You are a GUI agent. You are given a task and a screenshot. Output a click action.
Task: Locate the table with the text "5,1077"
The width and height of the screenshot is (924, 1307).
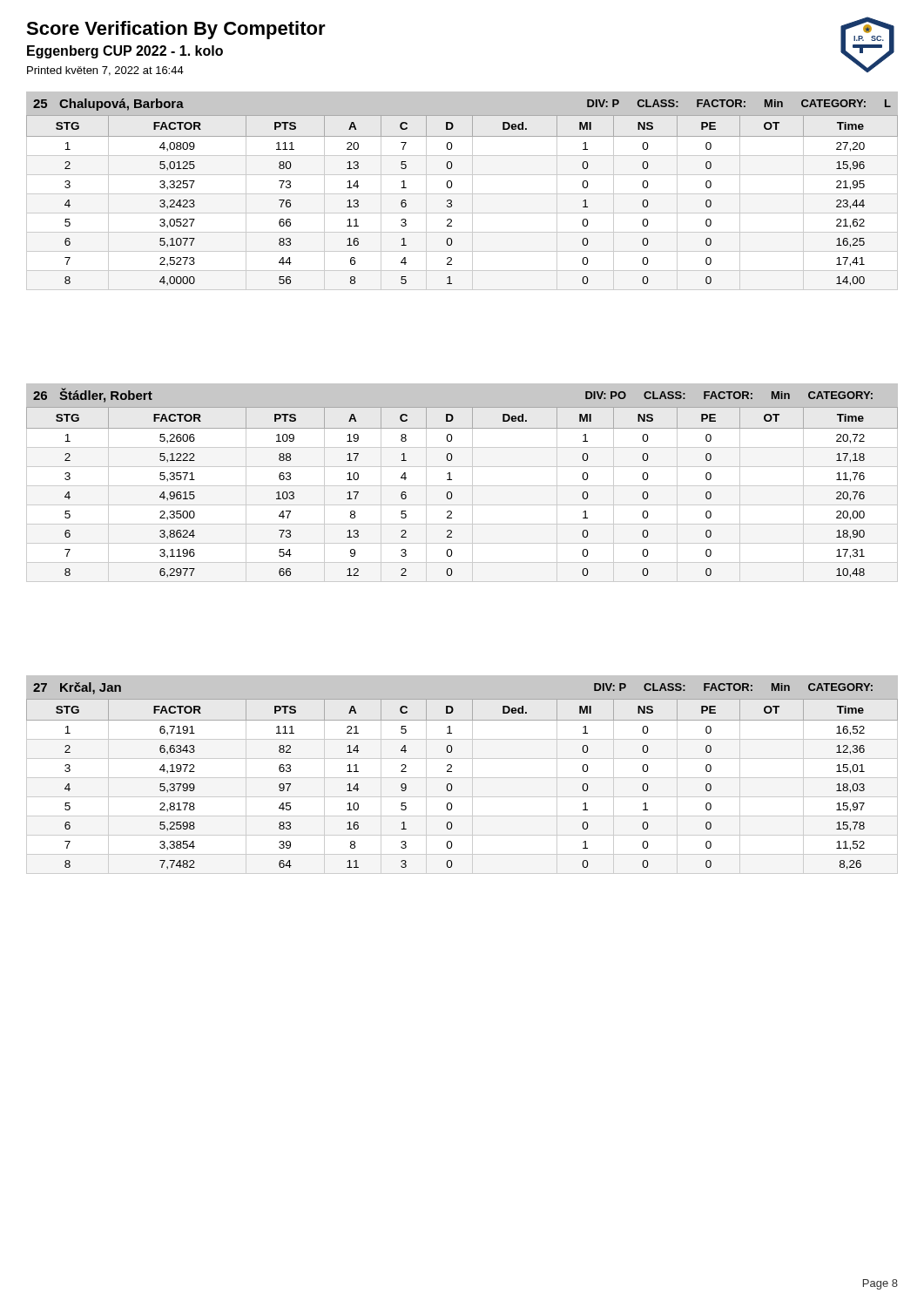(x=462, y=191)
